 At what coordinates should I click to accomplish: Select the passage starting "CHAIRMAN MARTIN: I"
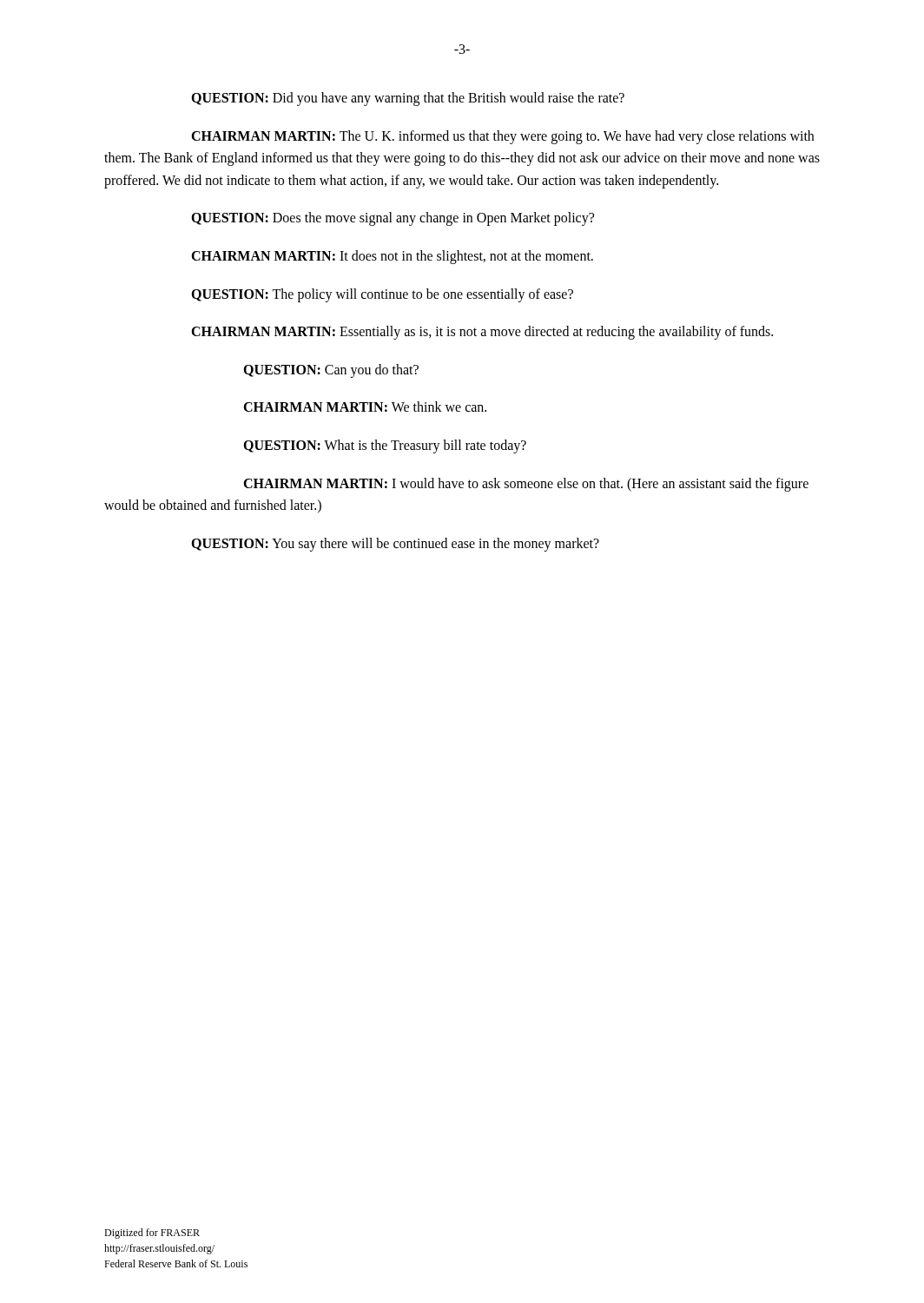[457, 494]
